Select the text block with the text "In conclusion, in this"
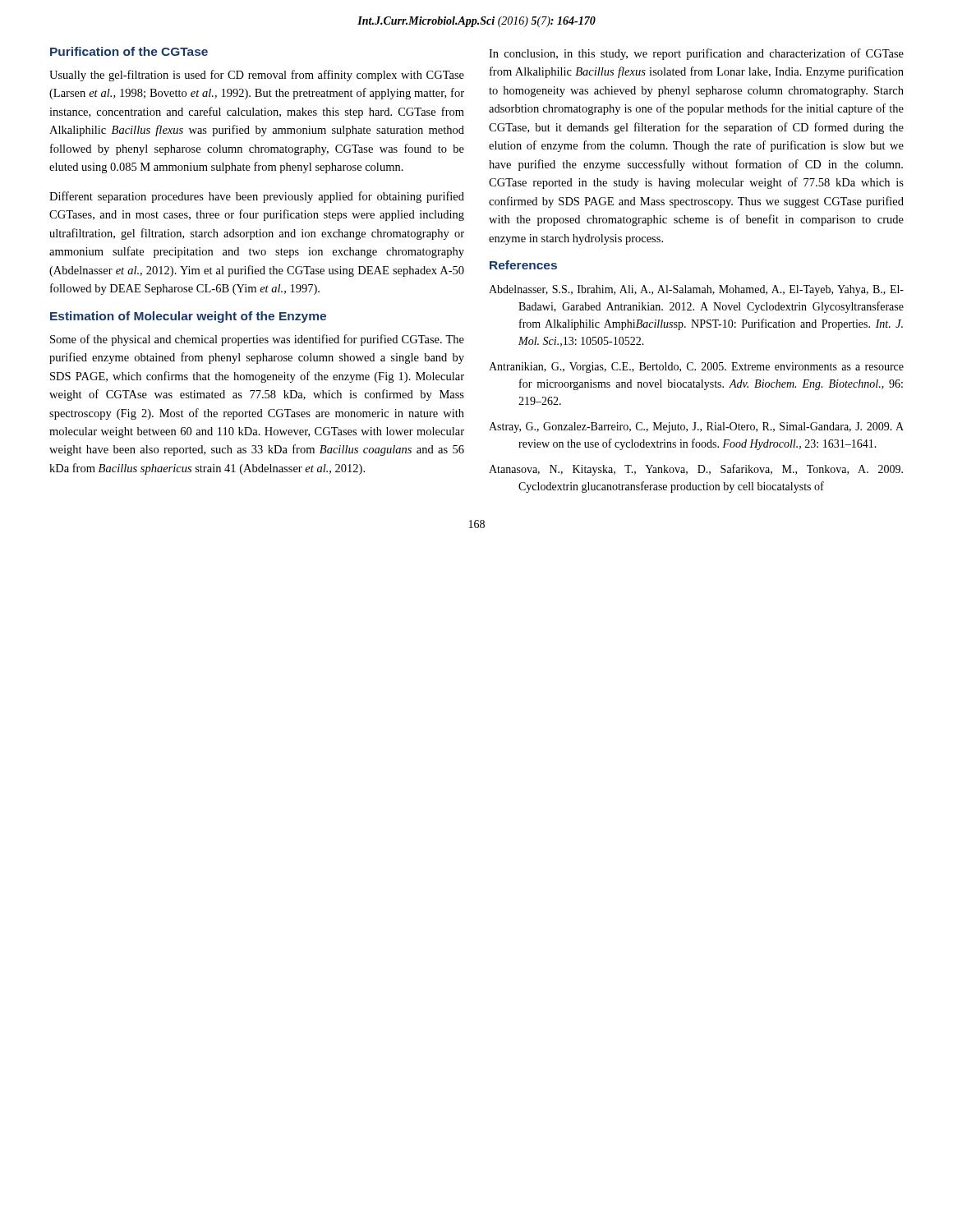Screen dimensions: 1232x953 pos(696,146)
